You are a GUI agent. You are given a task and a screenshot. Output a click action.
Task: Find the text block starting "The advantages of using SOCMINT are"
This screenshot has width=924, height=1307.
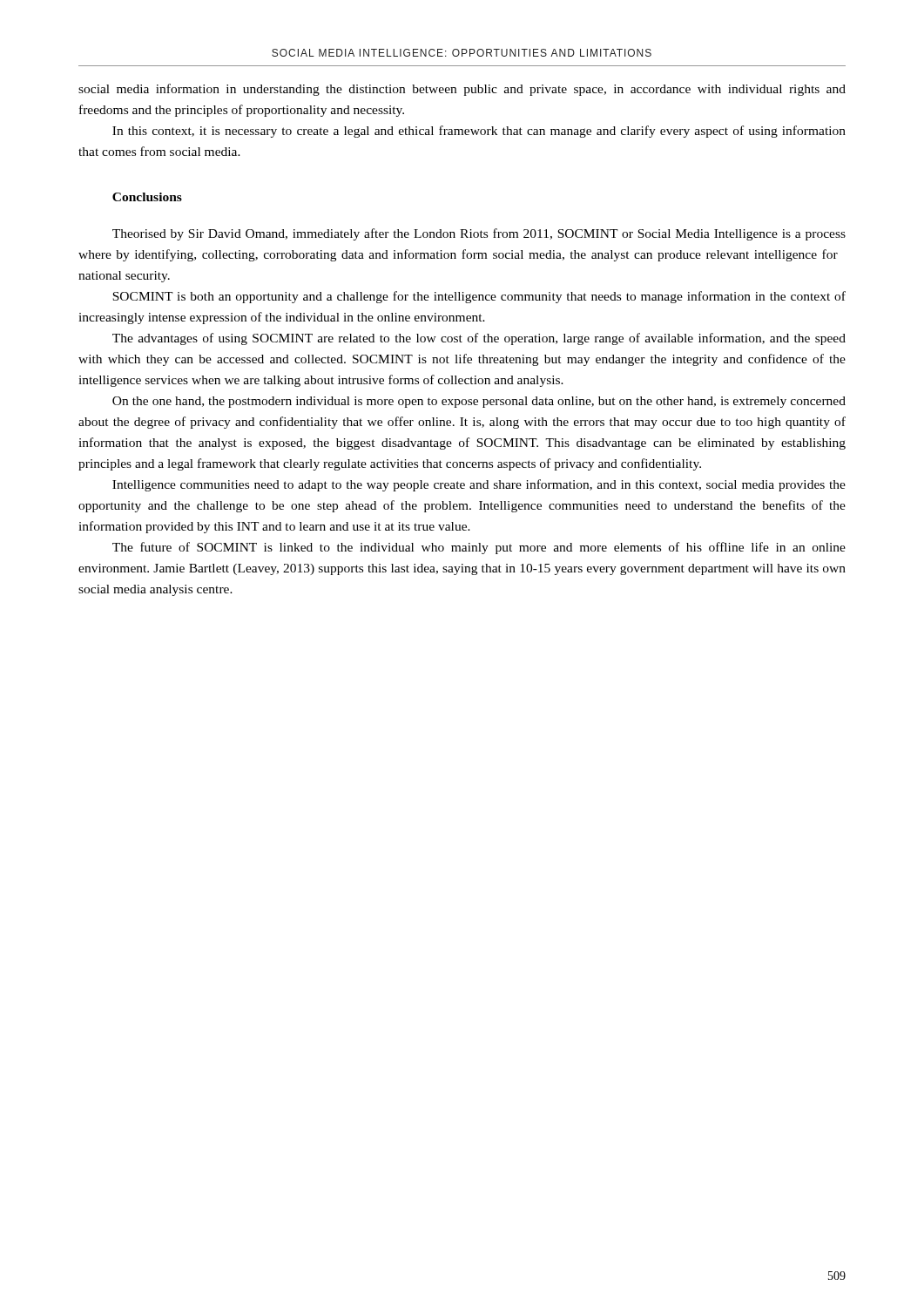[462, 359]
